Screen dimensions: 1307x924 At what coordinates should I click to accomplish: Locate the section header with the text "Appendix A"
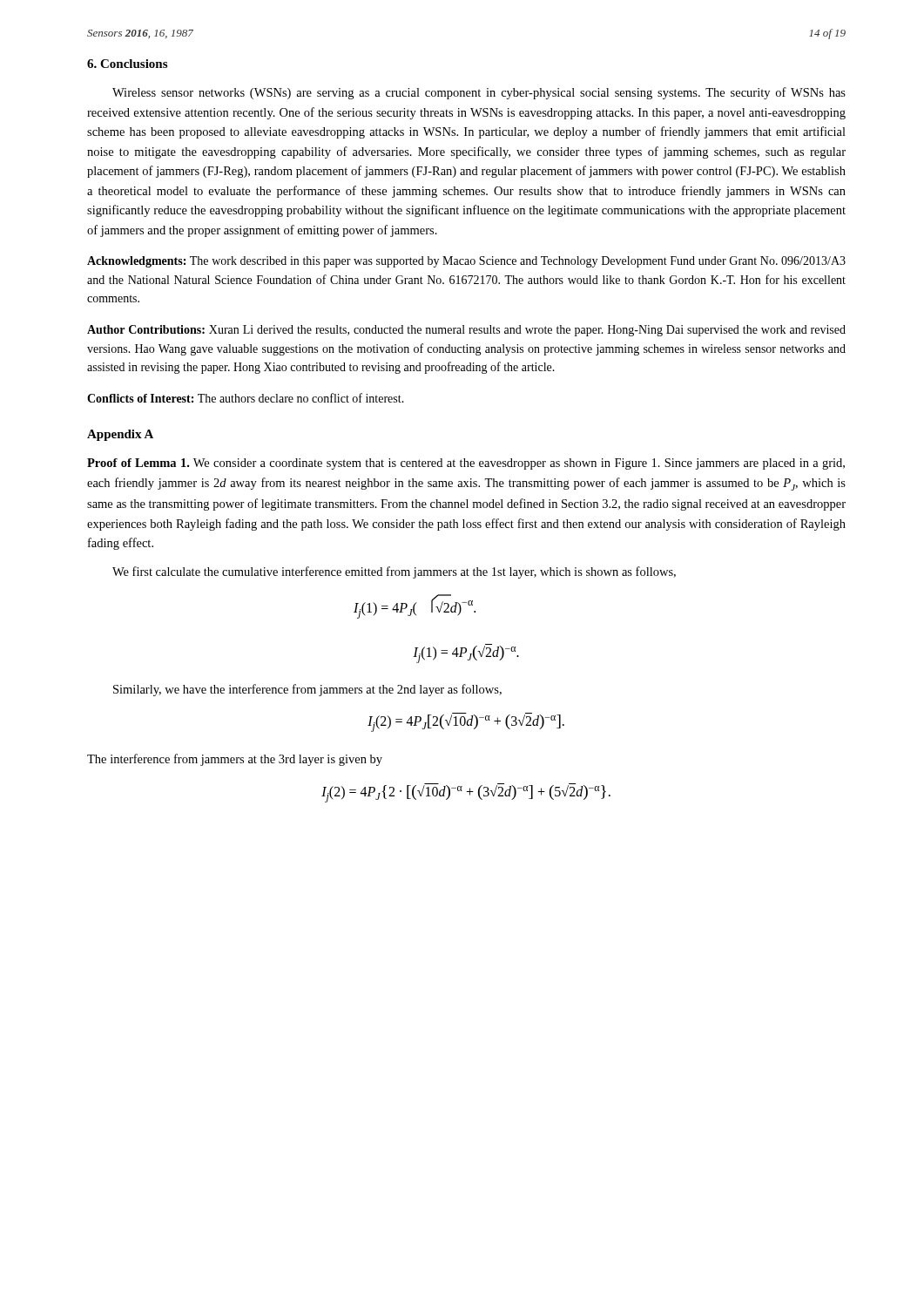(x=120, y=435)
